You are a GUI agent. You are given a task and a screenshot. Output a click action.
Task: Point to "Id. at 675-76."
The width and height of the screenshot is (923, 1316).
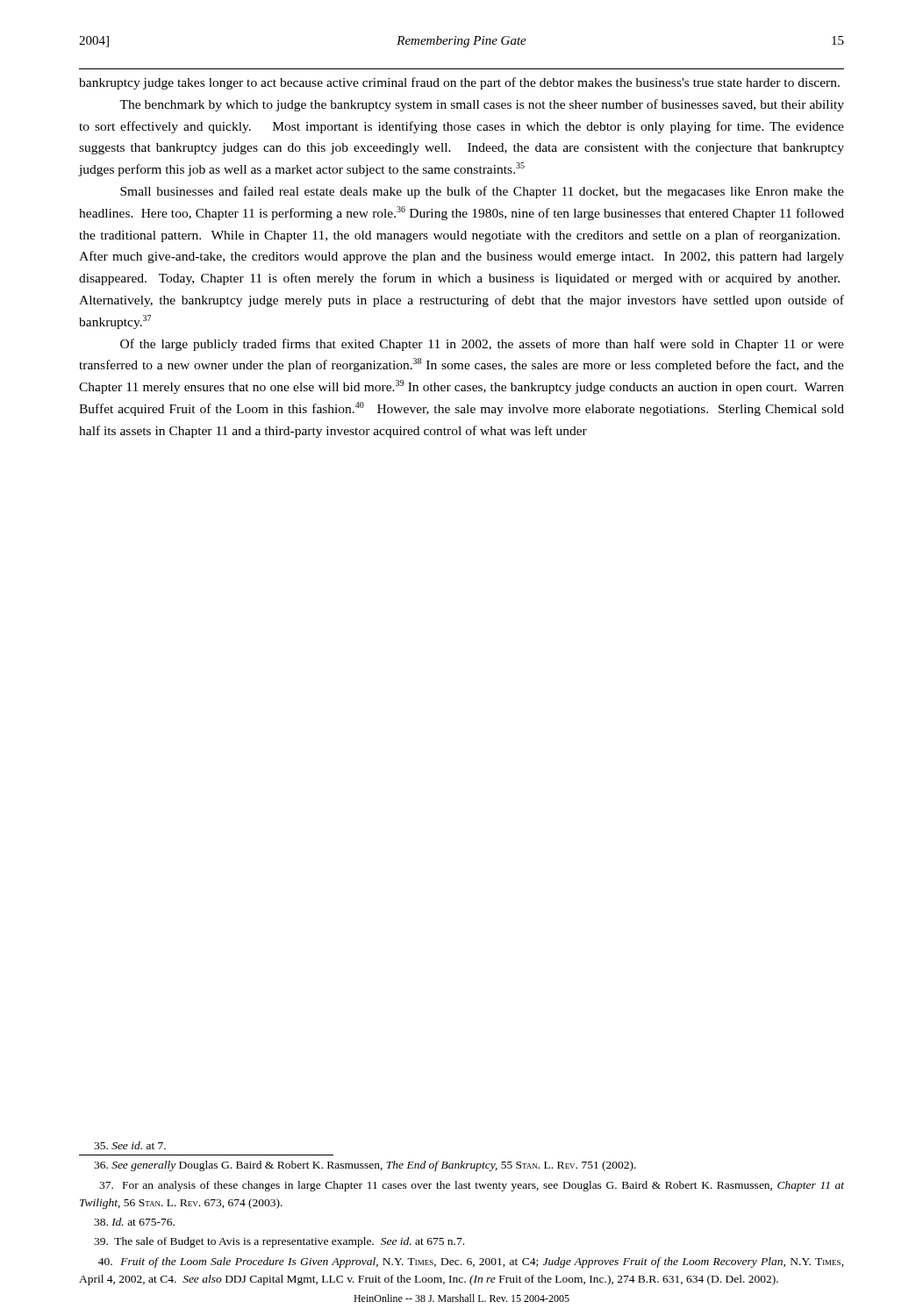point(127,1222)
